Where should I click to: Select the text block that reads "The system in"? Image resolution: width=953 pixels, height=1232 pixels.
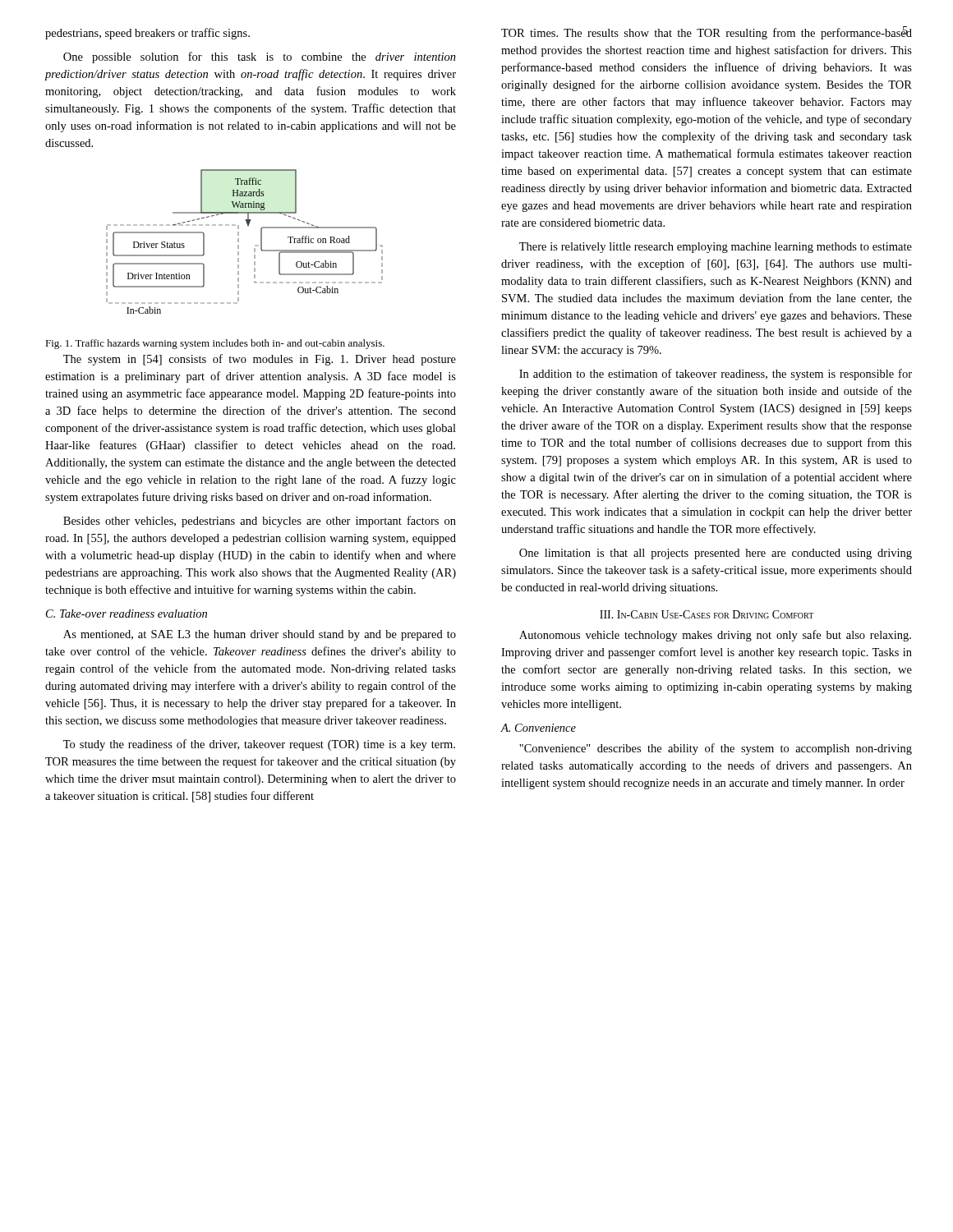coord(251,475)
